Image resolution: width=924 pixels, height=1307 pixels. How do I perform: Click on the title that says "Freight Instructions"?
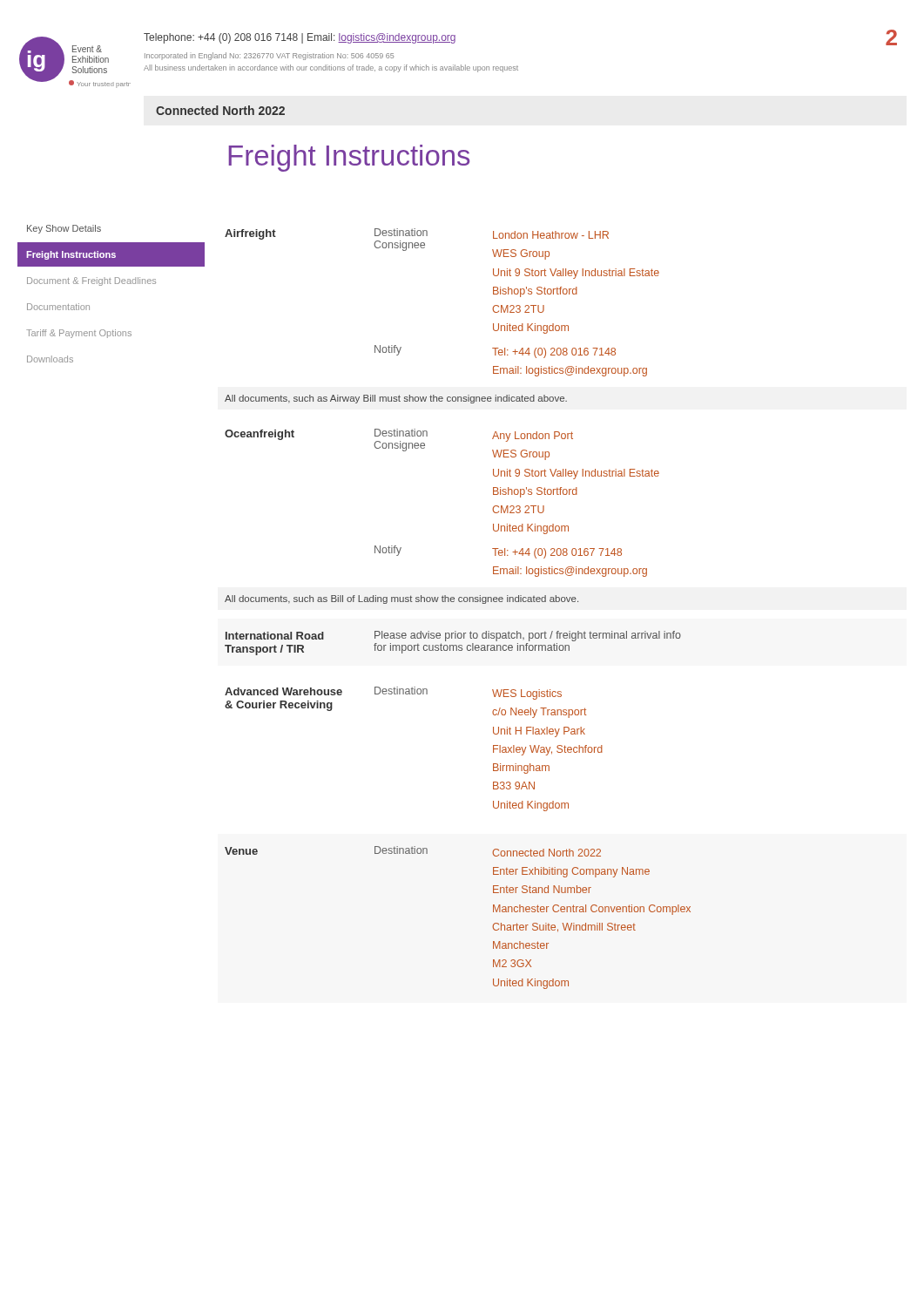349,156
